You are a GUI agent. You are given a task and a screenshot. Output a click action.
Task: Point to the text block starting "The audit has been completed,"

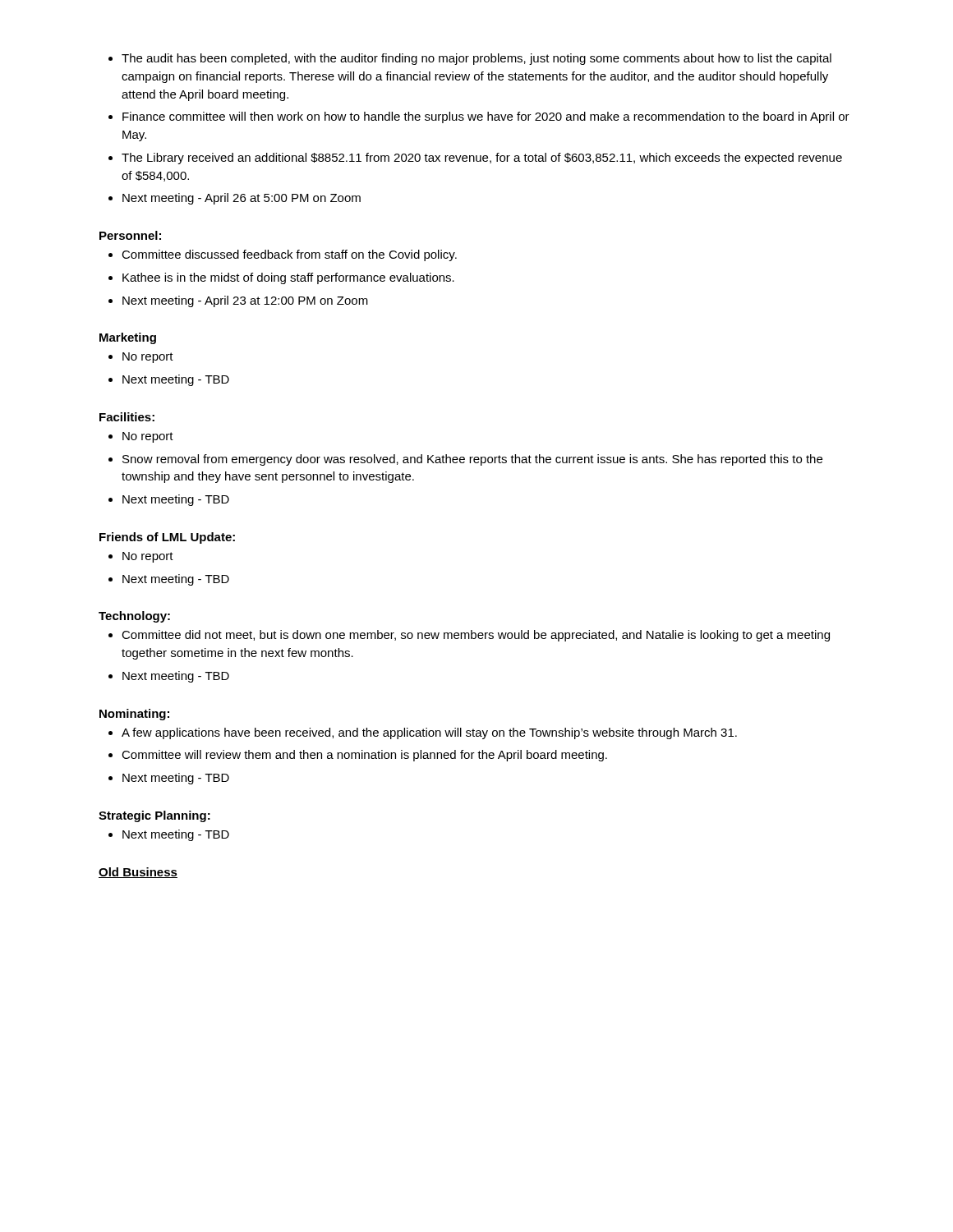click(x=477, y=76)
